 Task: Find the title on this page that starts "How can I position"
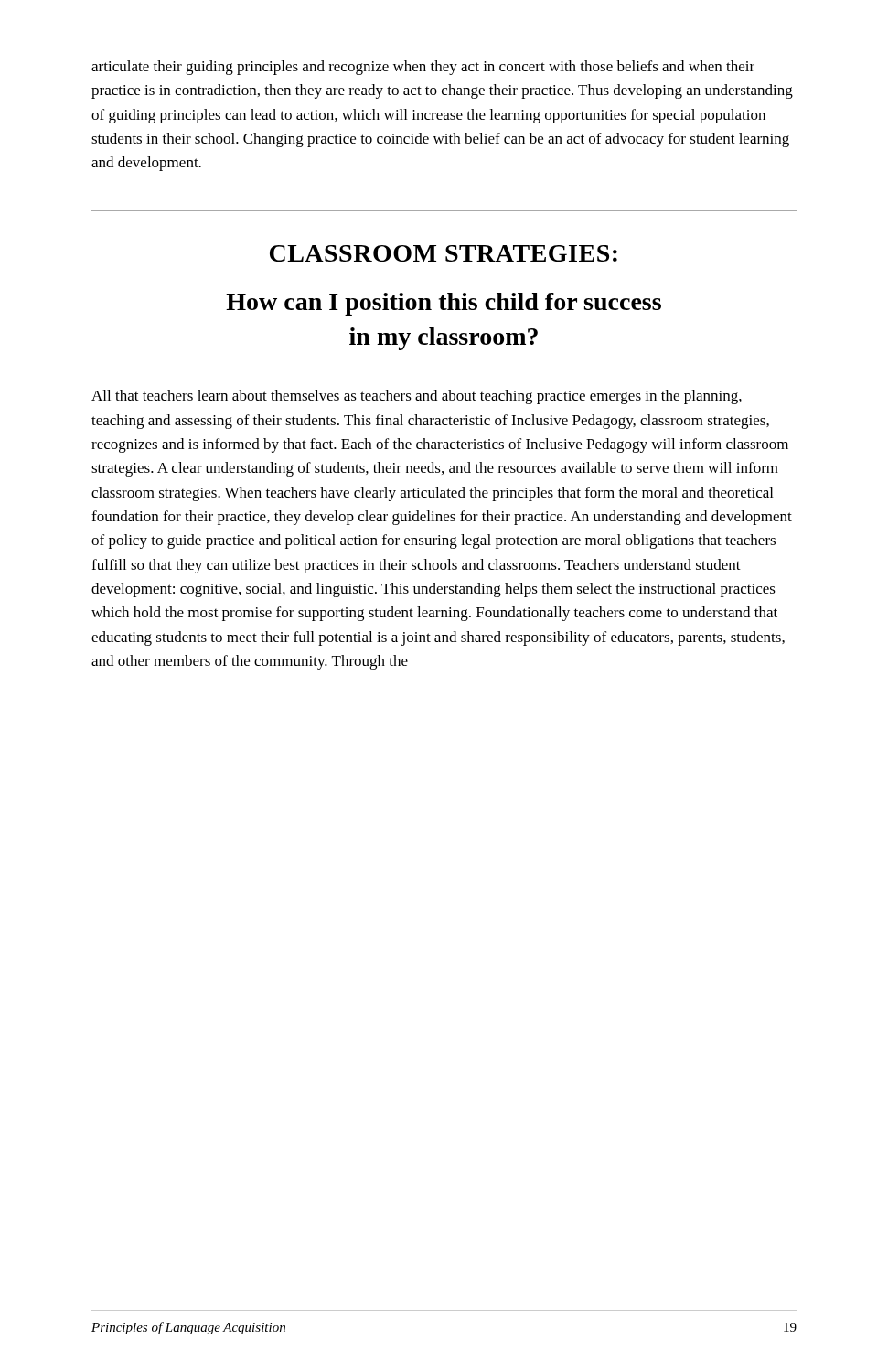444,318
